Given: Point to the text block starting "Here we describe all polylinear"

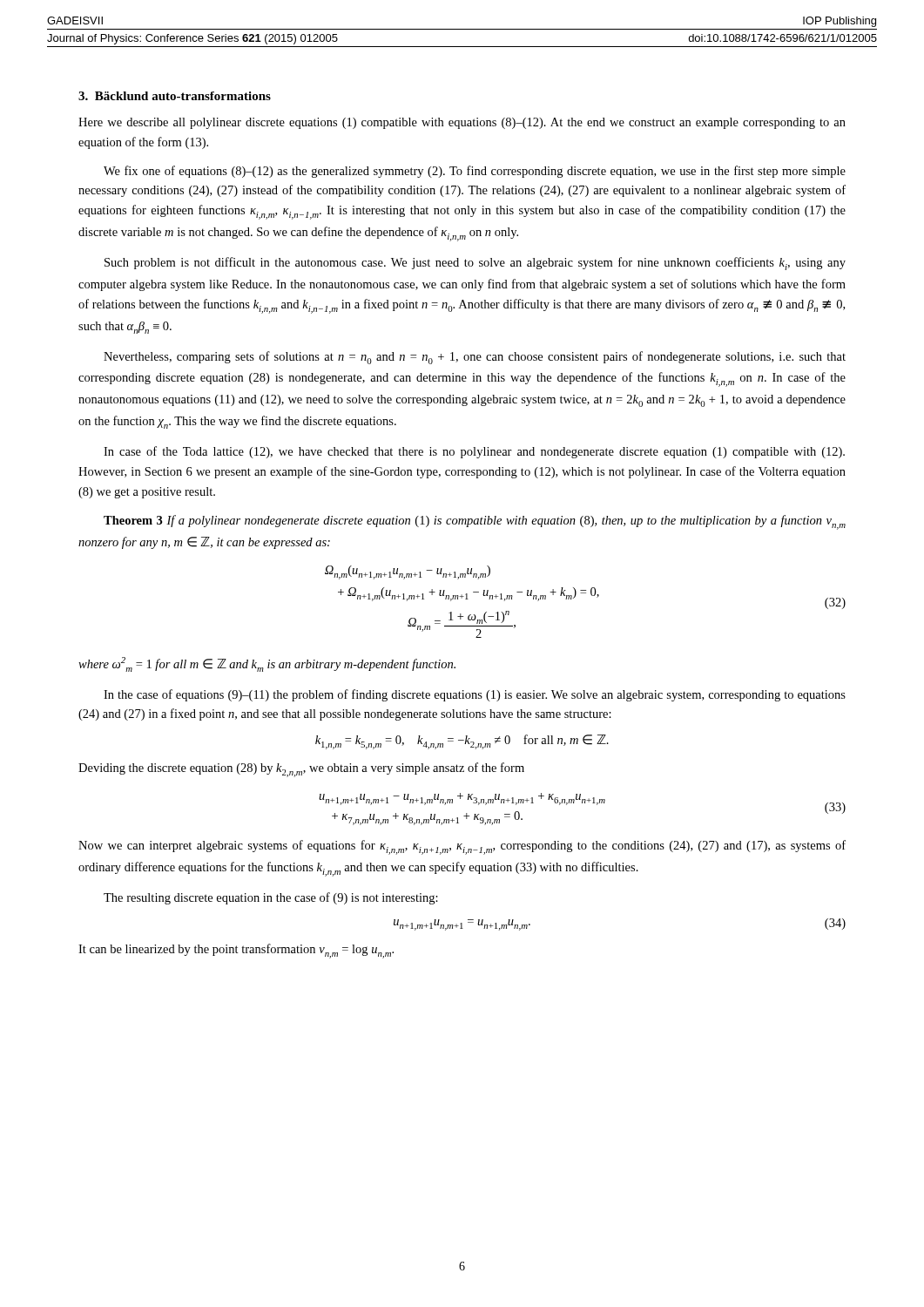Looking at the screenshot, I should point(462,132).
